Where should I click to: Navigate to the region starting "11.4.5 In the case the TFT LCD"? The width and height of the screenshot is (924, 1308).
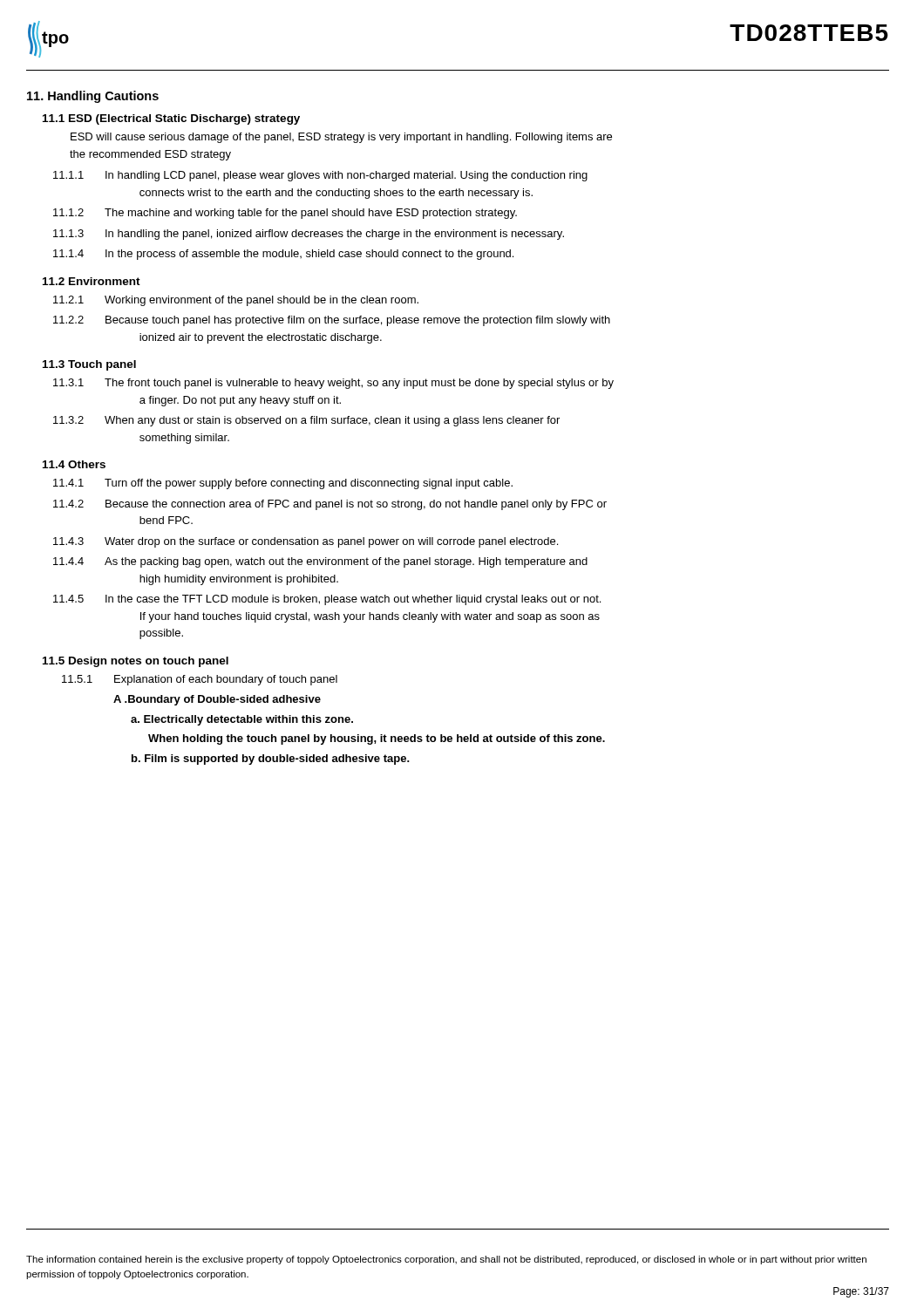[471, 616]
